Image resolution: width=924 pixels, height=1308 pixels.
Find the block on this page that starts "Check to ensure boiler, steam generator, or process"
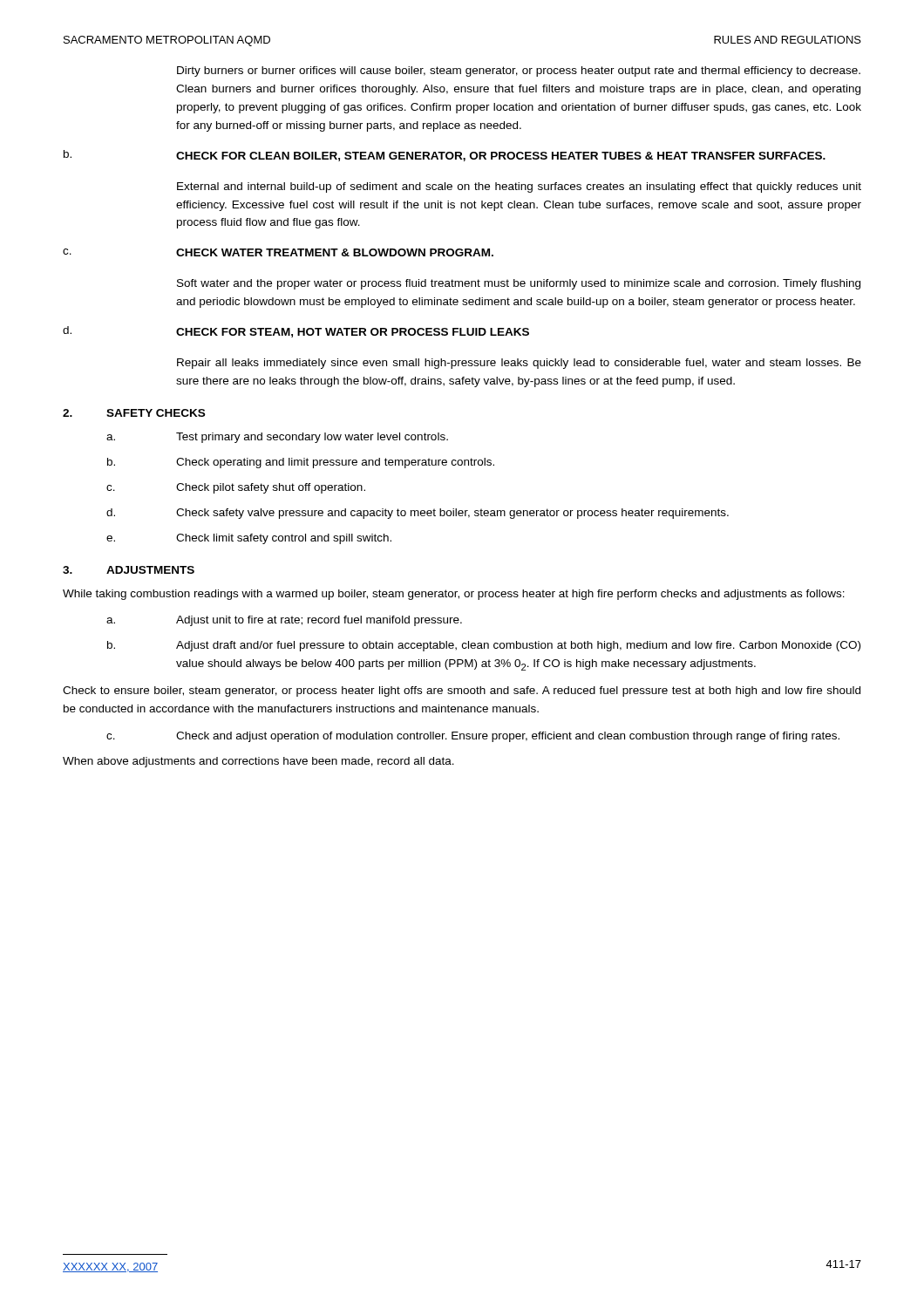462,700
